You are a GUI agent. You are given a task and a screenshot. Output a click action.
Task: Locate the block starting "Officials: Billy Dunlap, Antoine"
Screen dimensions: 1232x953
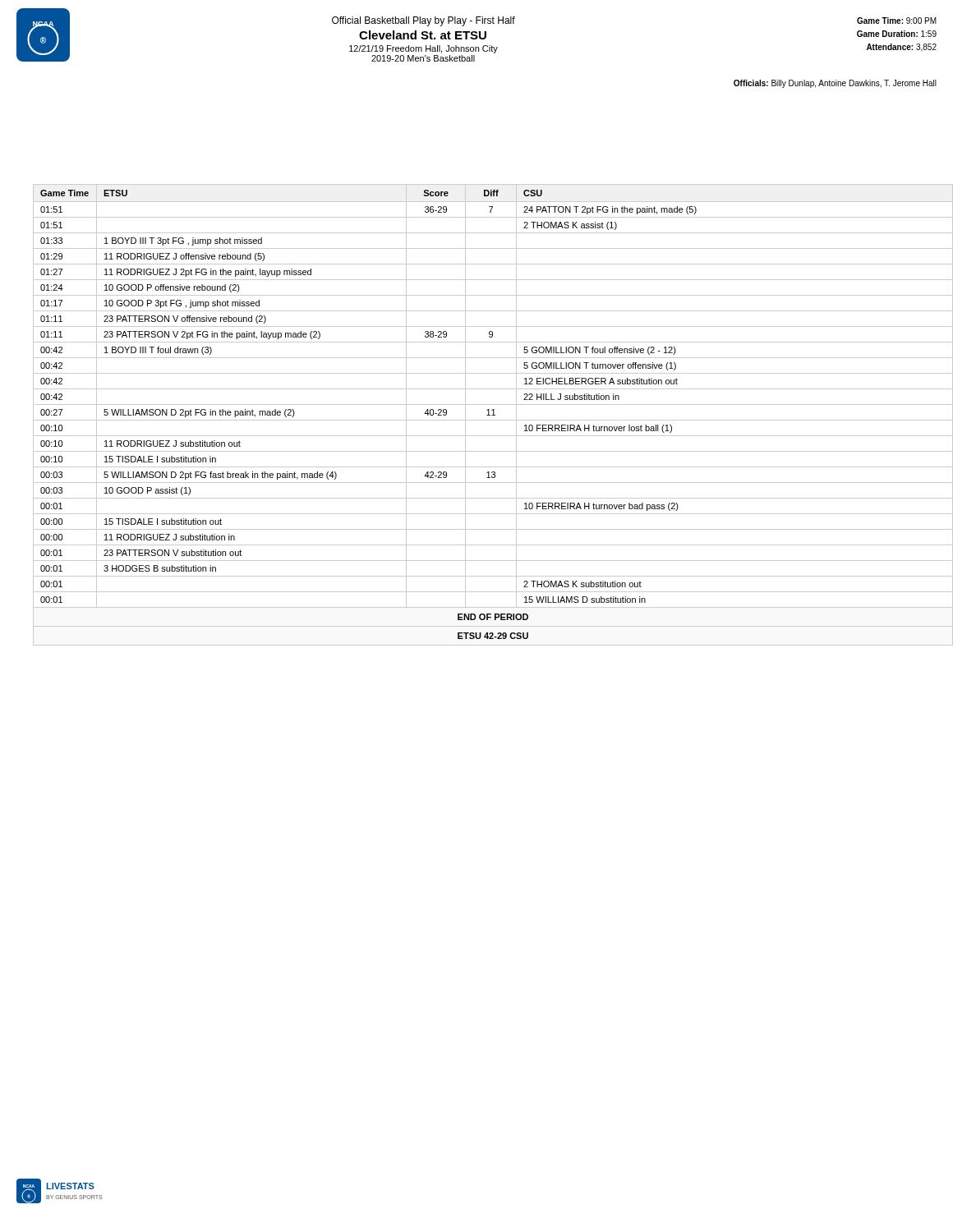click(835, 83)
